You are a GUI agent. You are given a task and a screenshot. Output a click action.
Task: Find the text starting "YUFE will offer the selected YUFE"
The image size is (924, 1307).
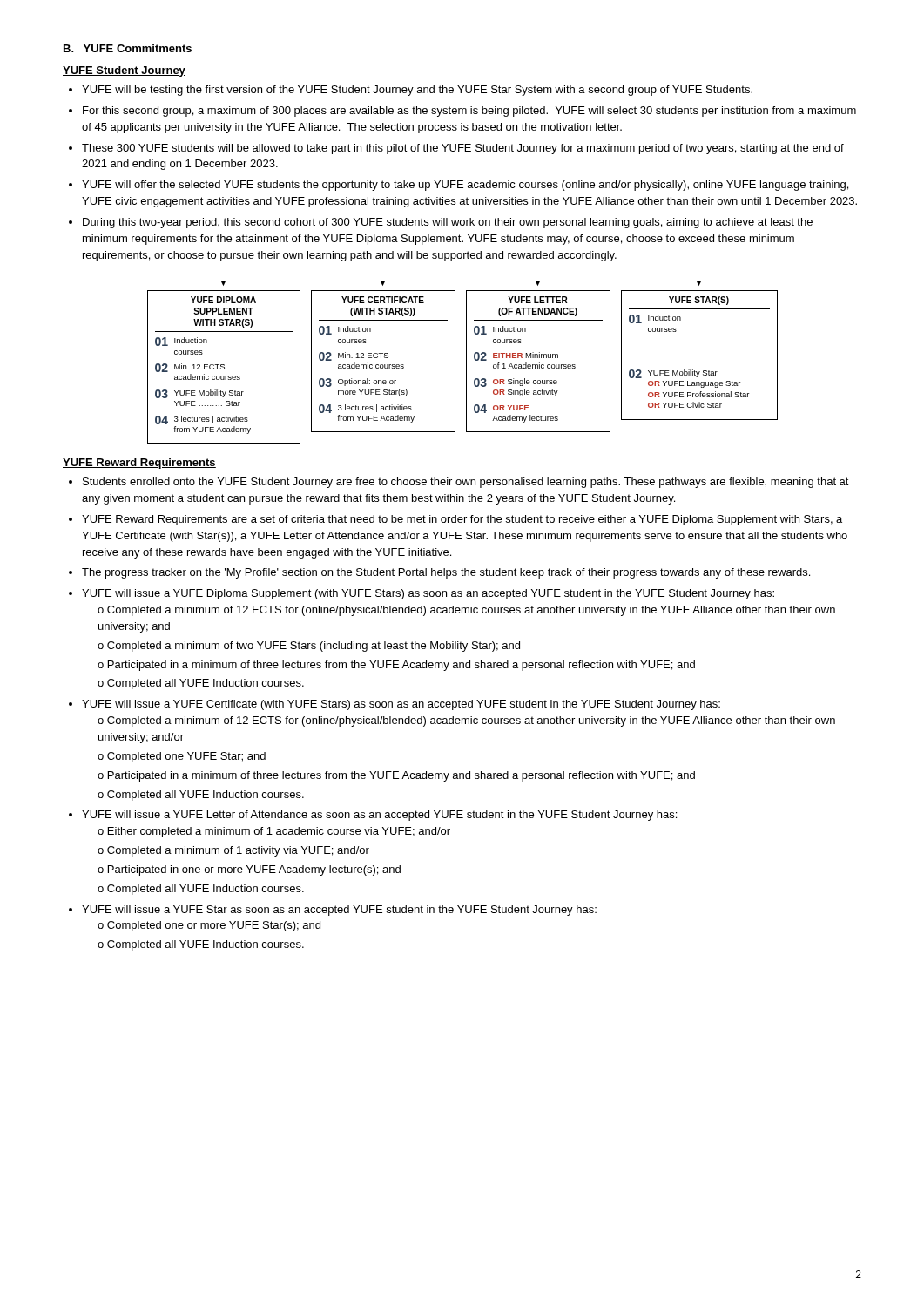click(x=470, y=193)
